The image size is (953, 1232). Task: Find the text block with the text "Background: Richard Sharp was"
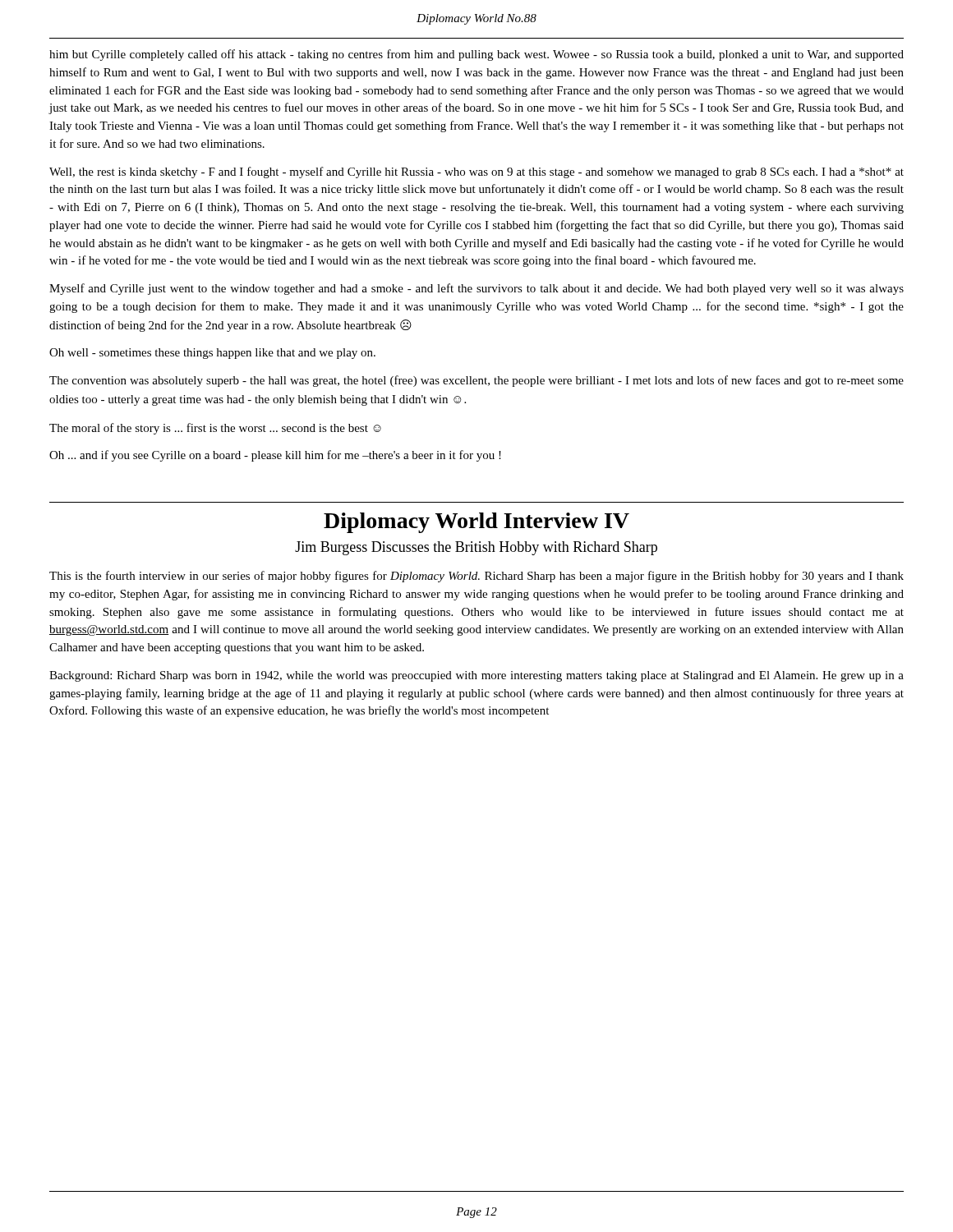476,694
